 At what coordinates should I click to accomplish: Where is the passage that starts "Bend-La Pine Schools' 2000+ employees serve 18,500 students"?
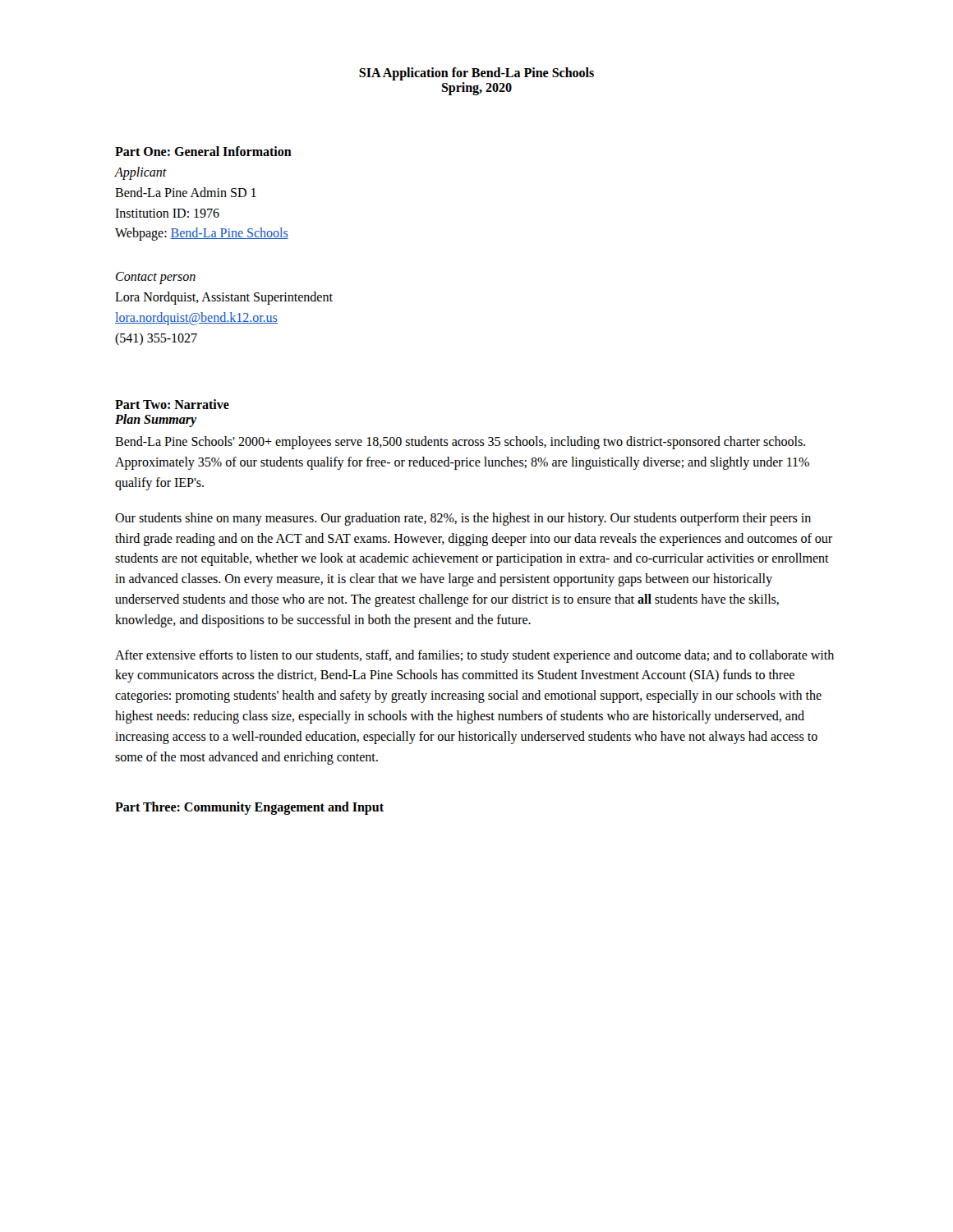point(462,462)
